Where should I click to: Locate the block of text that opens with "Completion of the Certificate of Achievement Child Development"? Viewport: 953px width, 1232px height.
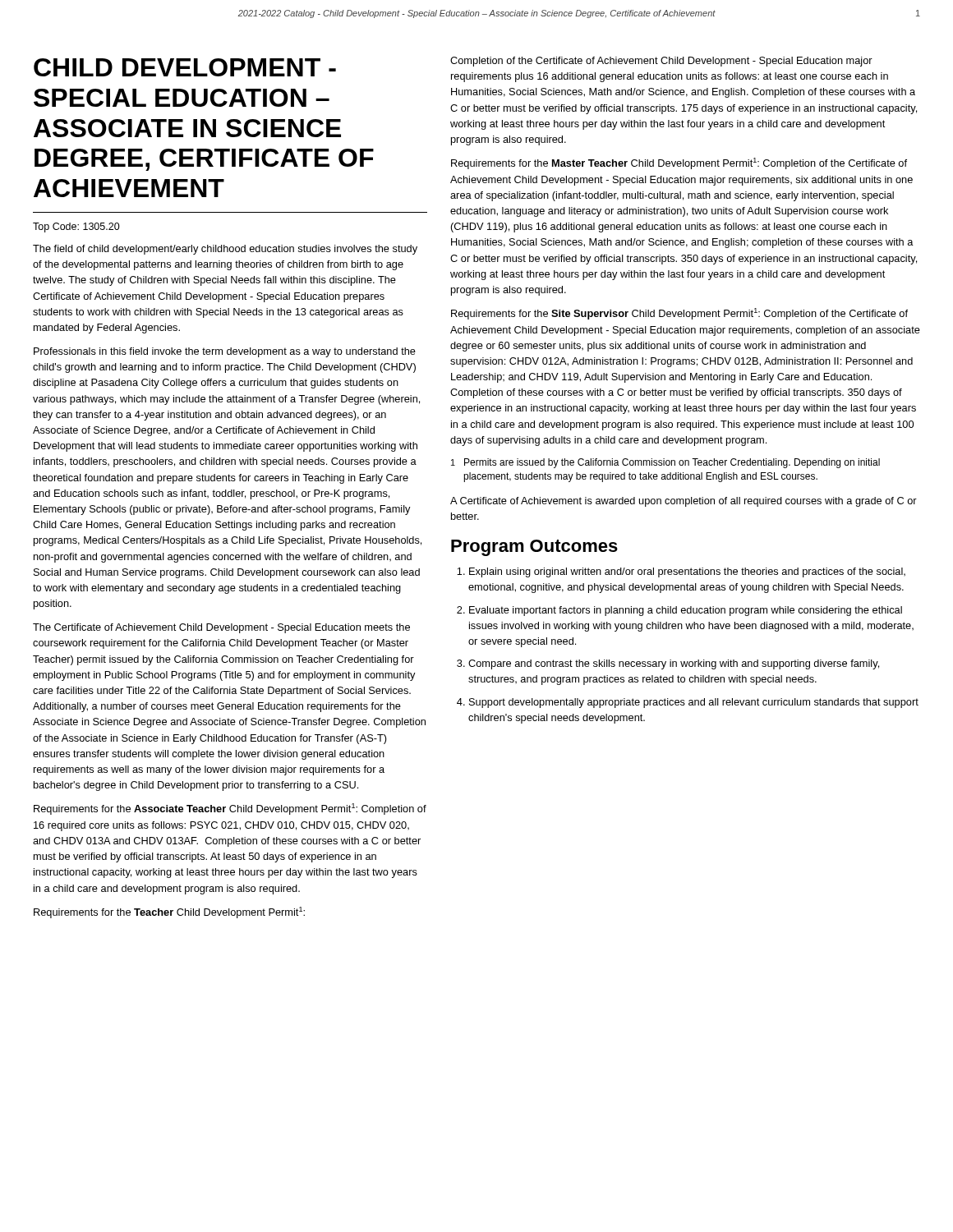(x=684, y=100)
